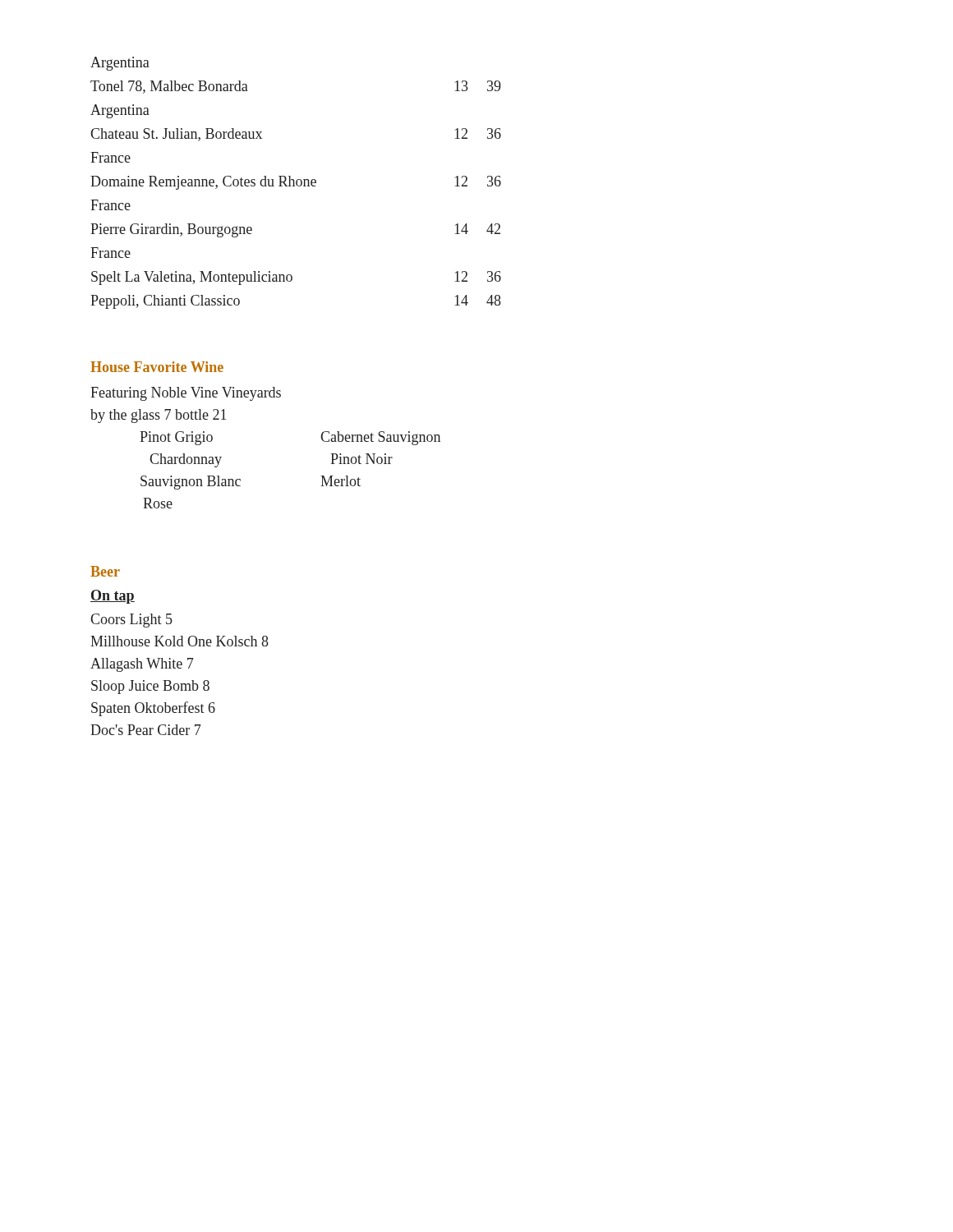Click on the section header that says "House Favorite Wine"
Image resolution: width=953 pixels, height=1232 pixels.
157,367
